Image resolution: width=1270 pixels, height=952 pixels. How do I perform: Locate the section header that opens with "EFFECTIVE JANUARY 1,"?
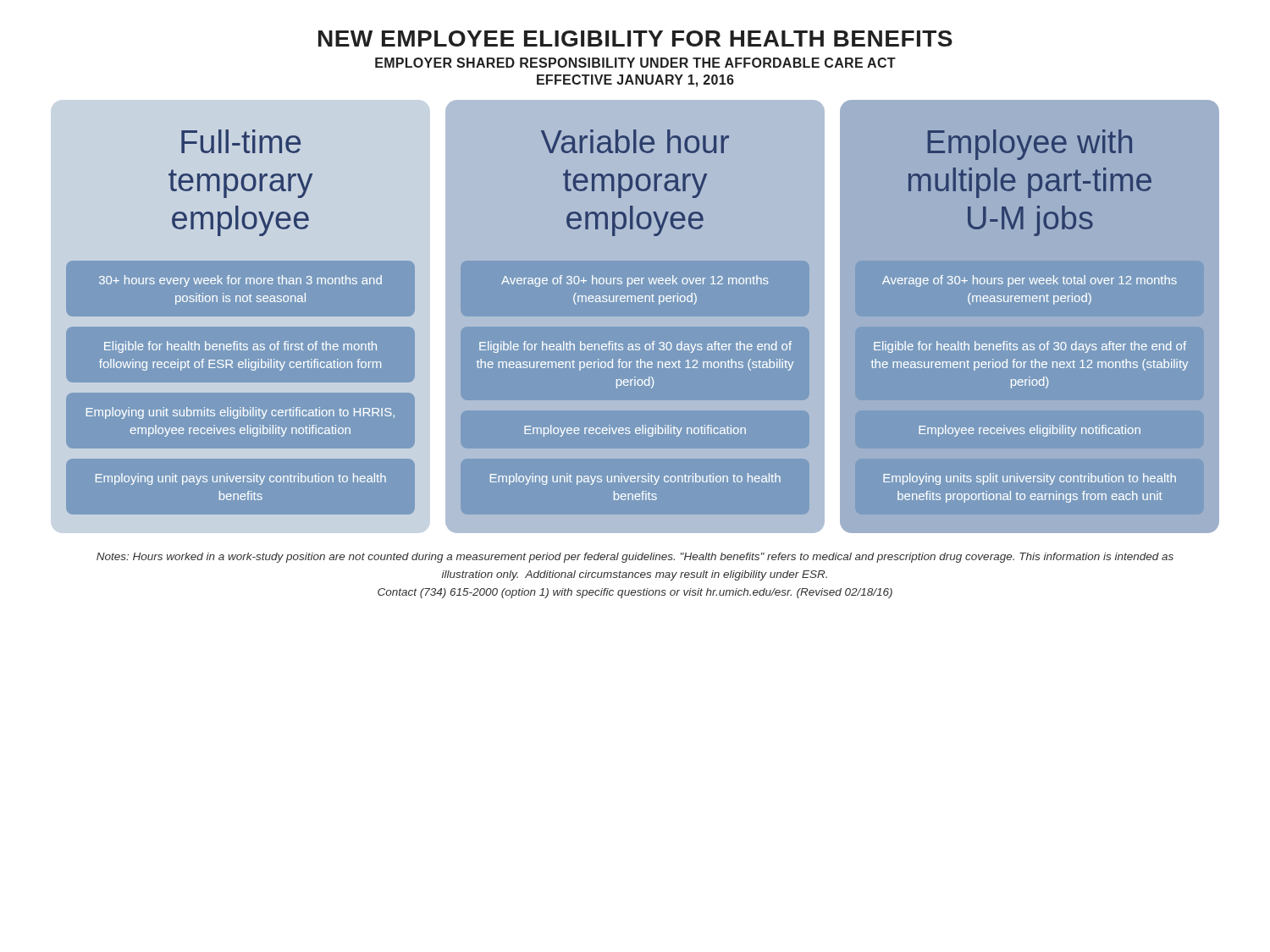pyautogui.click(x=635, y=80)
